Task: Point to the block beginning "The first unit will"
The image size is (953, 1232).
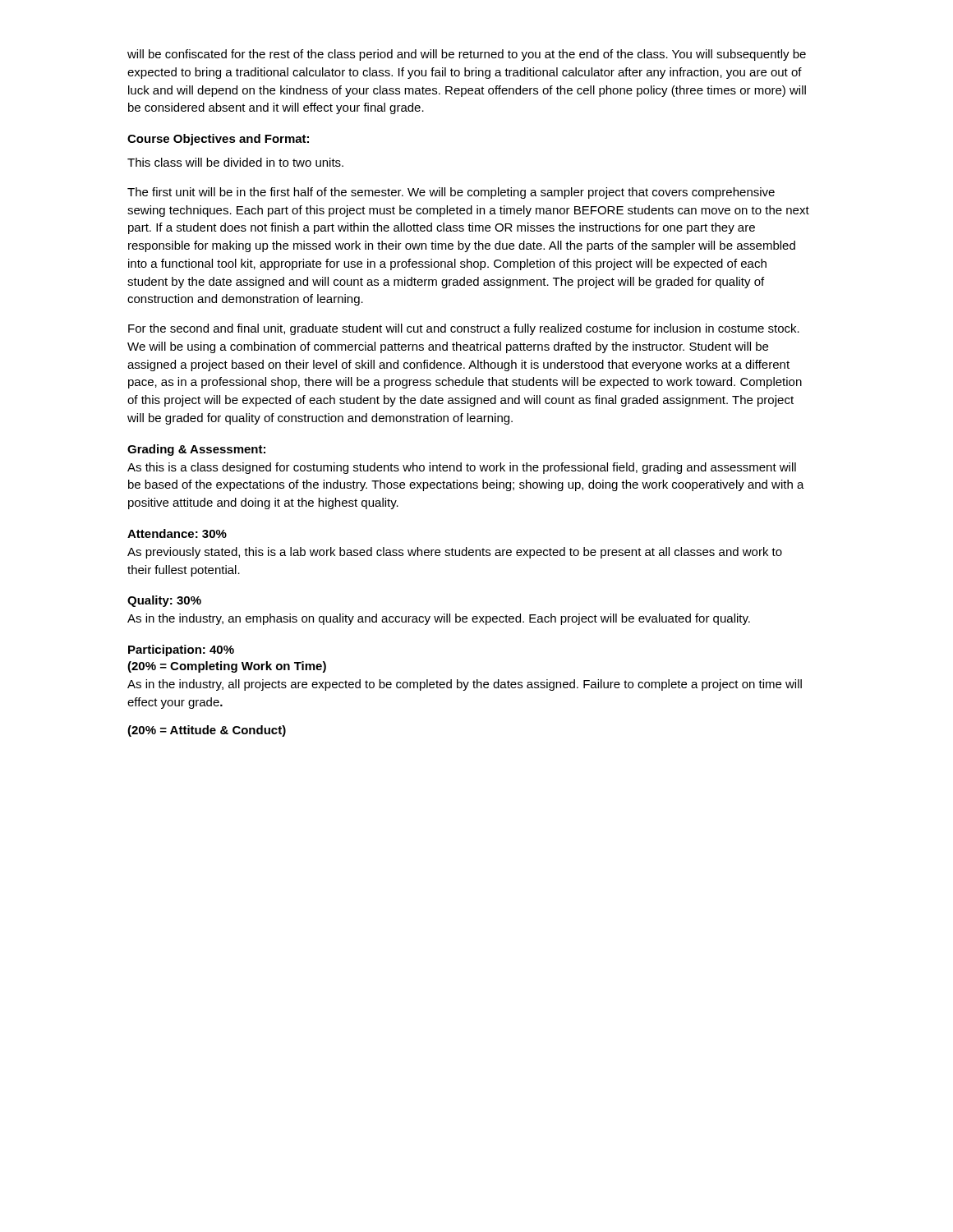Action: coord(468,245)
